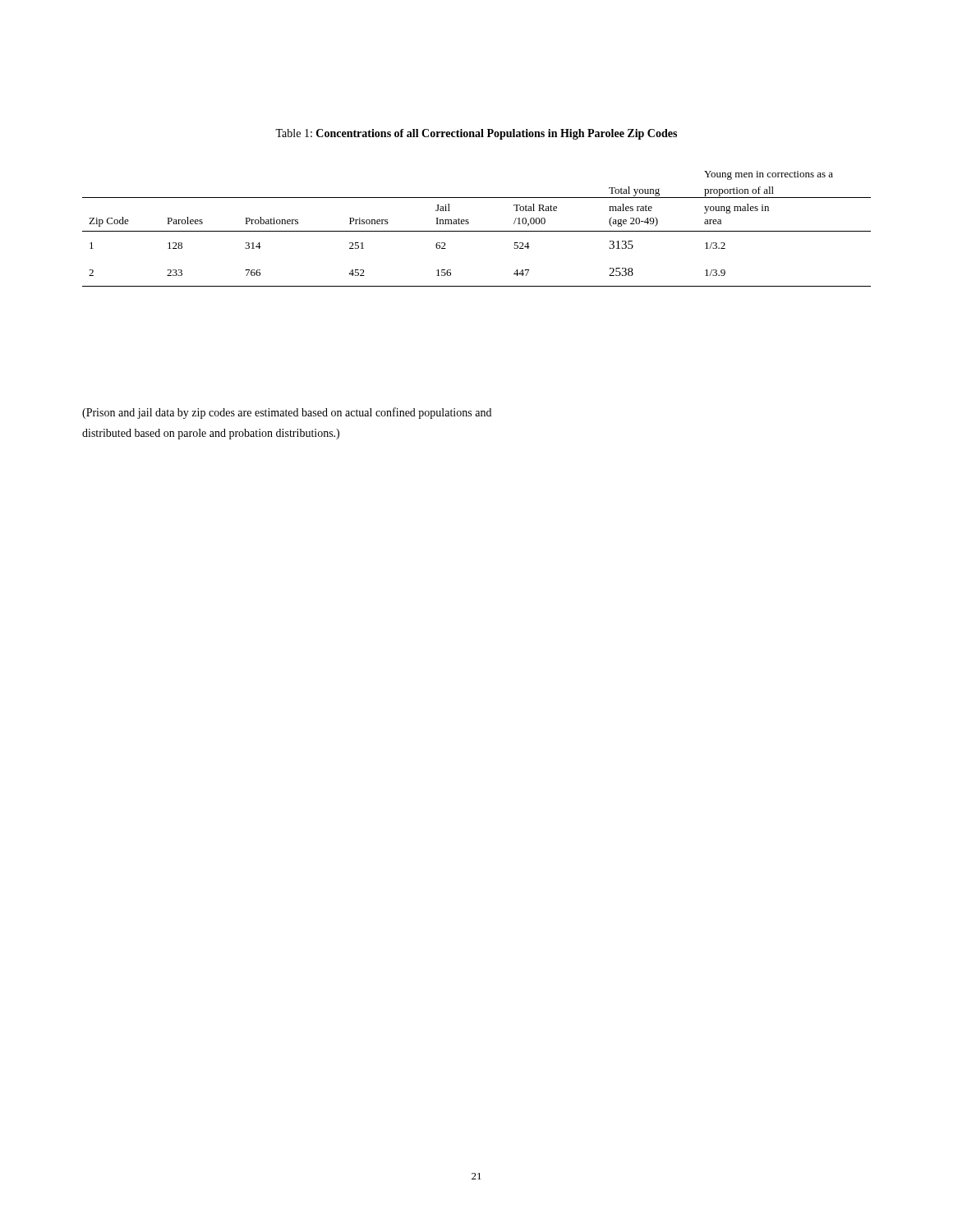Screen dimensions: 1232x953
Task: Click on the caption that says "Table 1: Concentrations"
Action: [476, 133]
